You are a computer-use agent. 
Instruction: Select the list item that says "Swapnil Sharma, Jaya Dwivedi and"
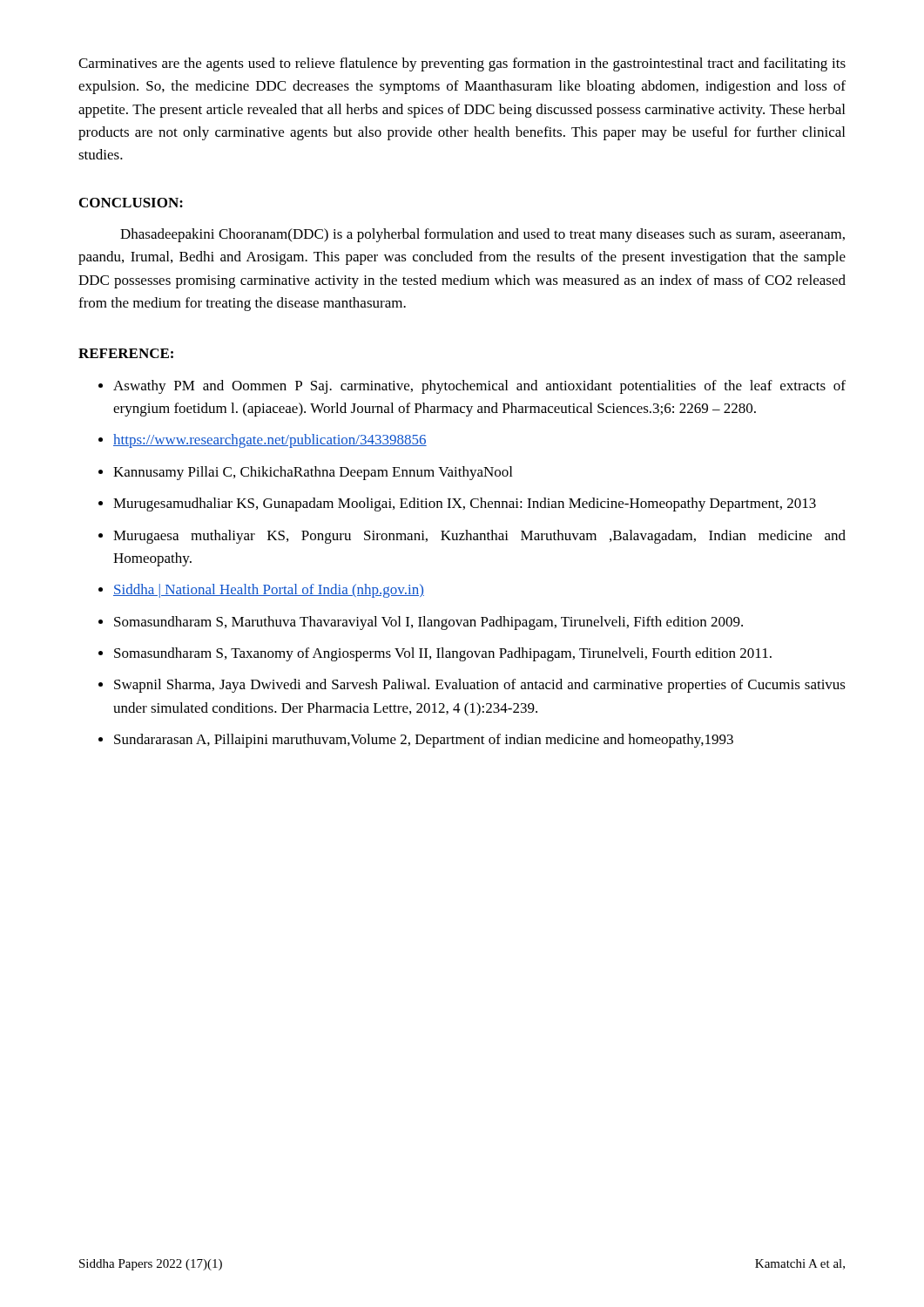479,696
